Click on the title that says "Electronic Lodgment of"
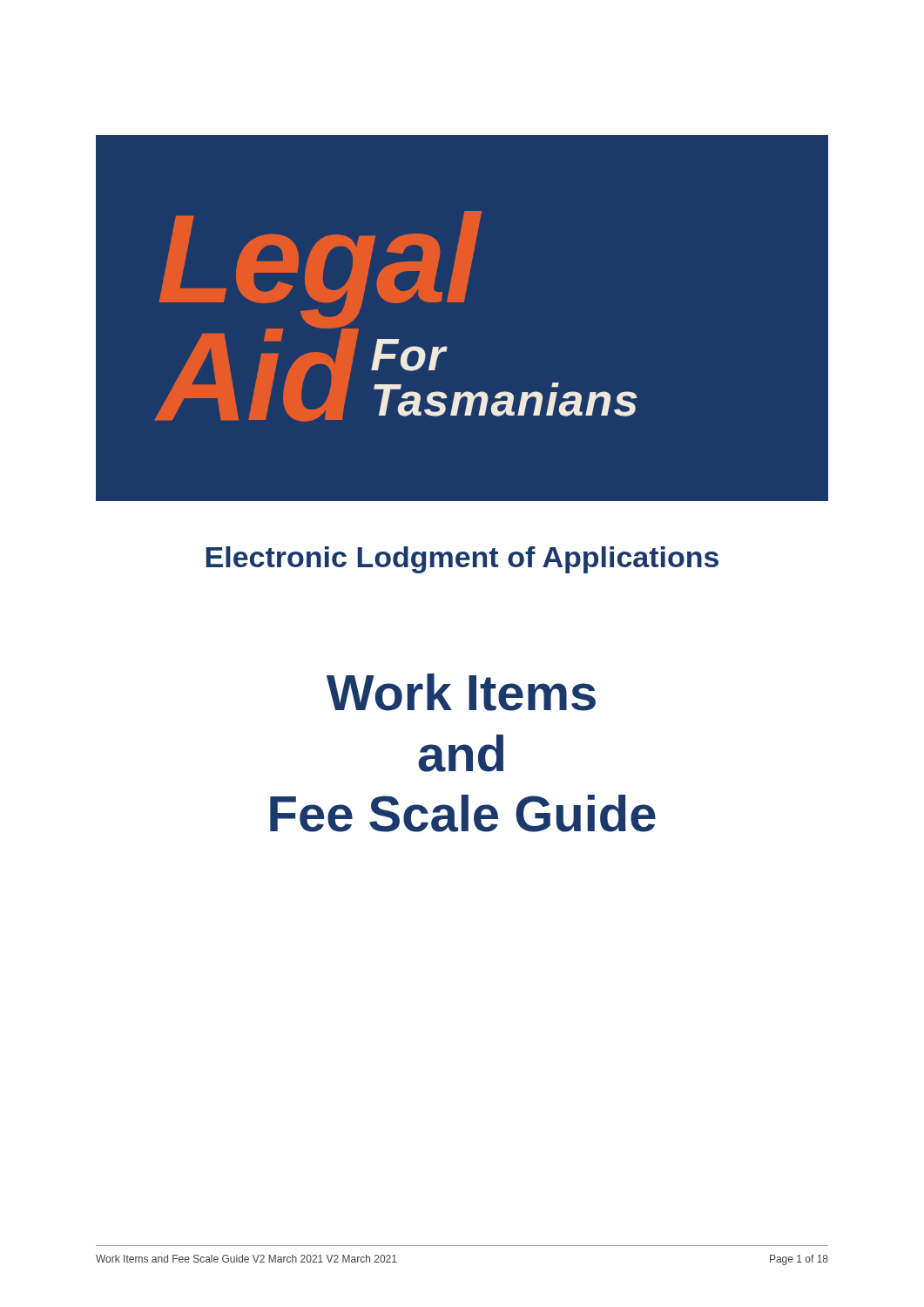This screenshot has height=1307, width=924. [462, 557]
